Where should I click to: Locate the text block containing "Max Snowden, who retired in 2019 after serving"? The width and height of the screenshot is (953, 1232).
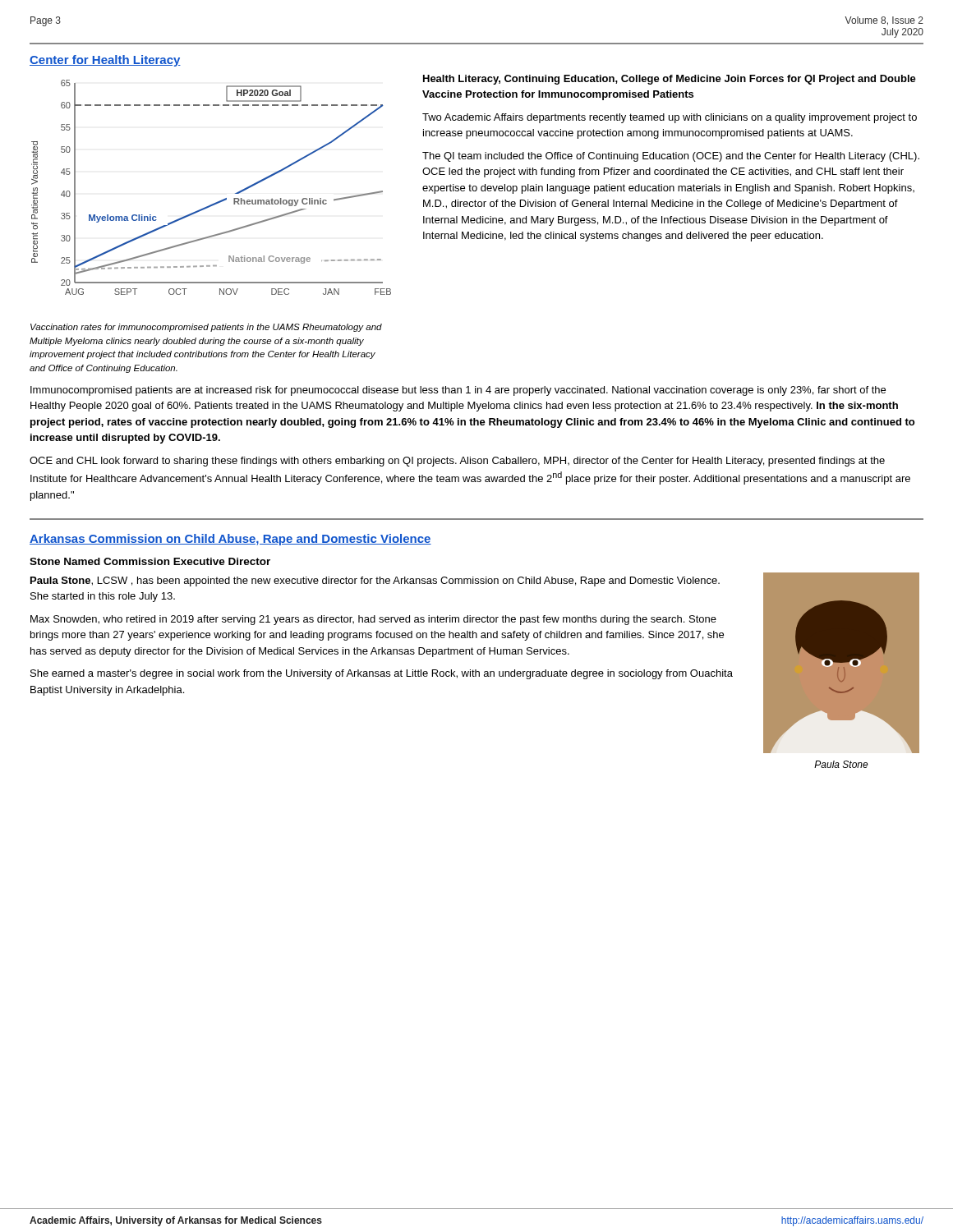377,634
